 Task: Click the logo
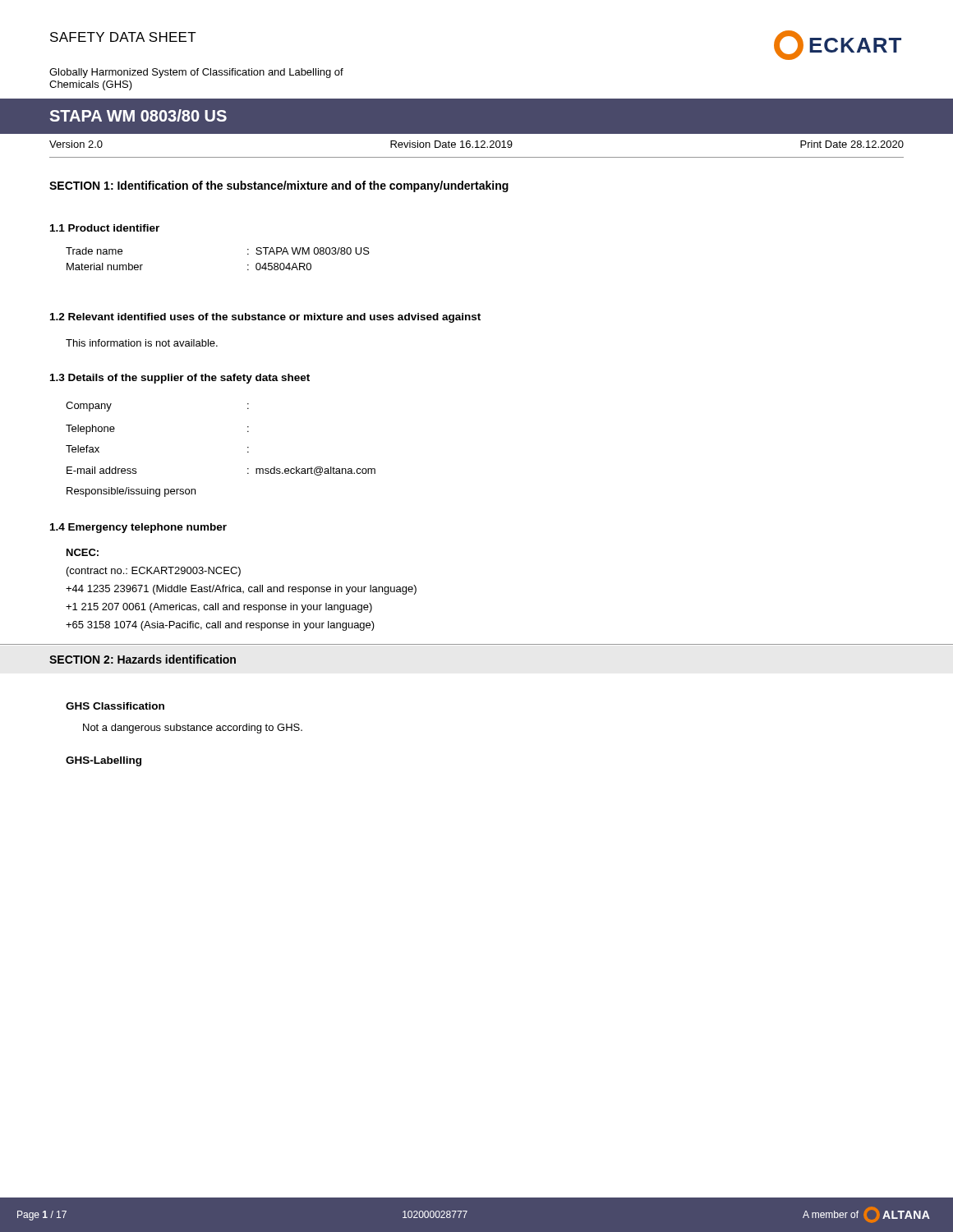coord(838,46)
